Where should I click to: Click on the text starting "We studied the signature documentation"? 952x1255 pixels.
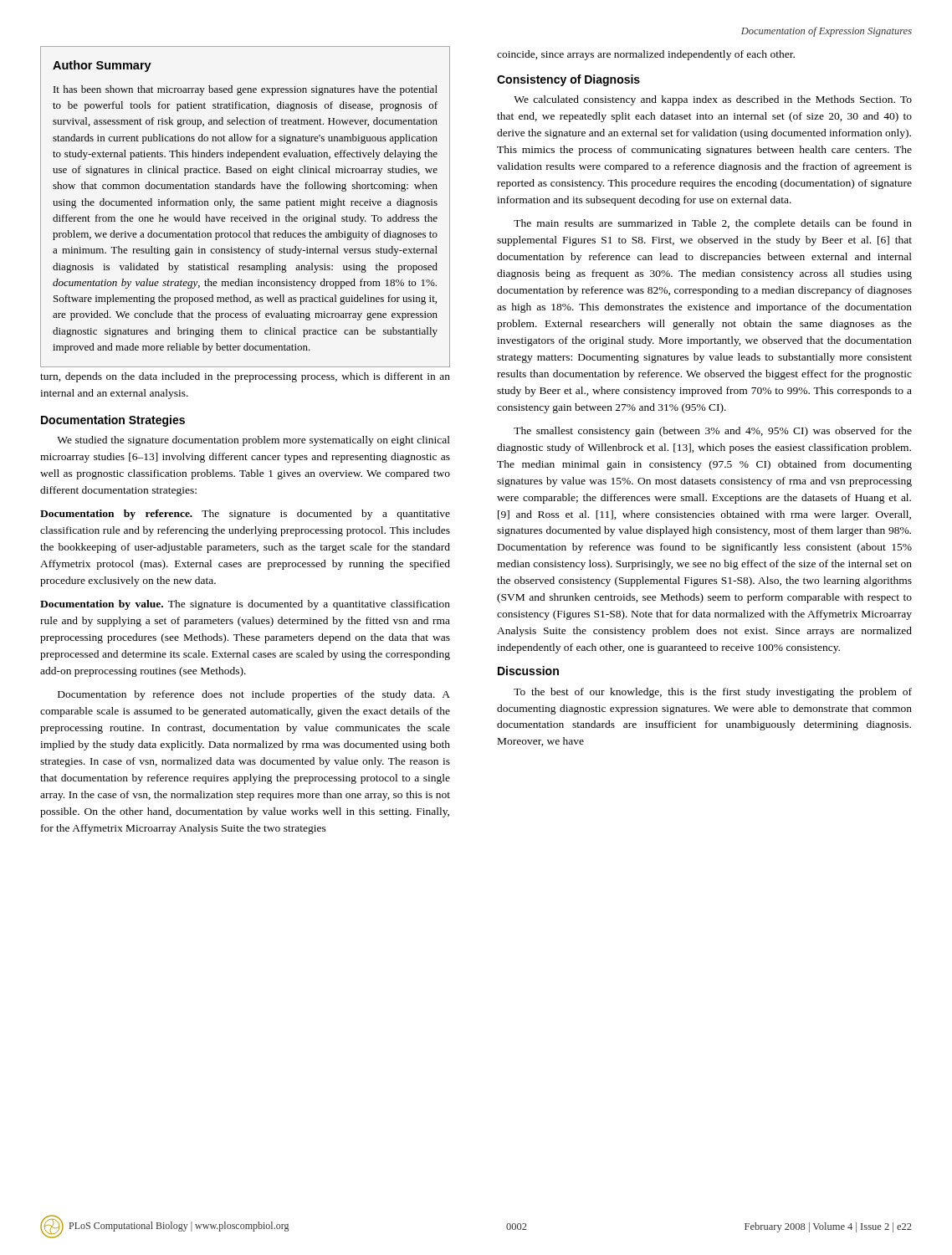[245, 634]
